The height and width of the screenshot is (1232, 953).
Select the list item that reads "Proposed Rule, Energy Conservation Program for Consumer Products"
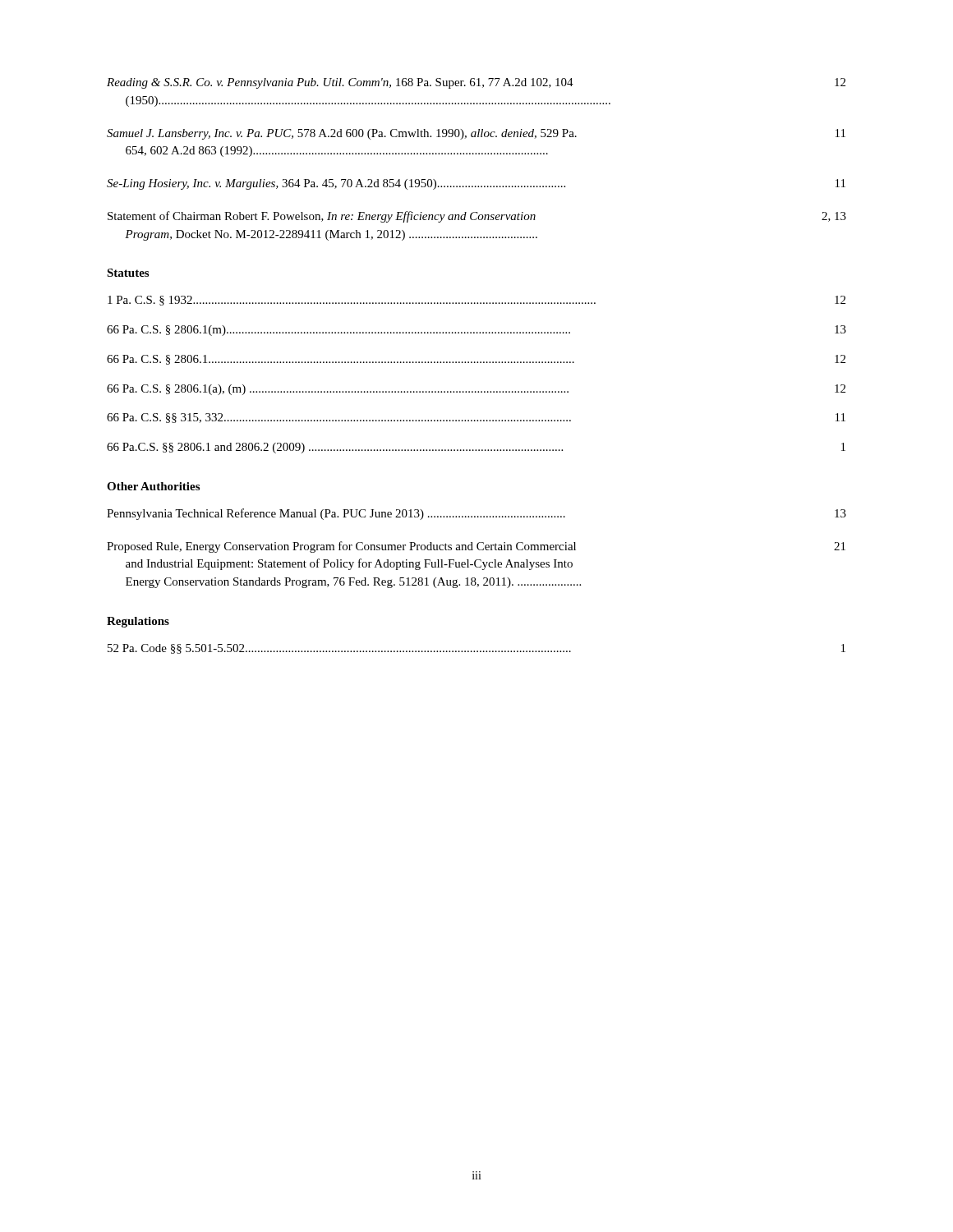(476, 564)
